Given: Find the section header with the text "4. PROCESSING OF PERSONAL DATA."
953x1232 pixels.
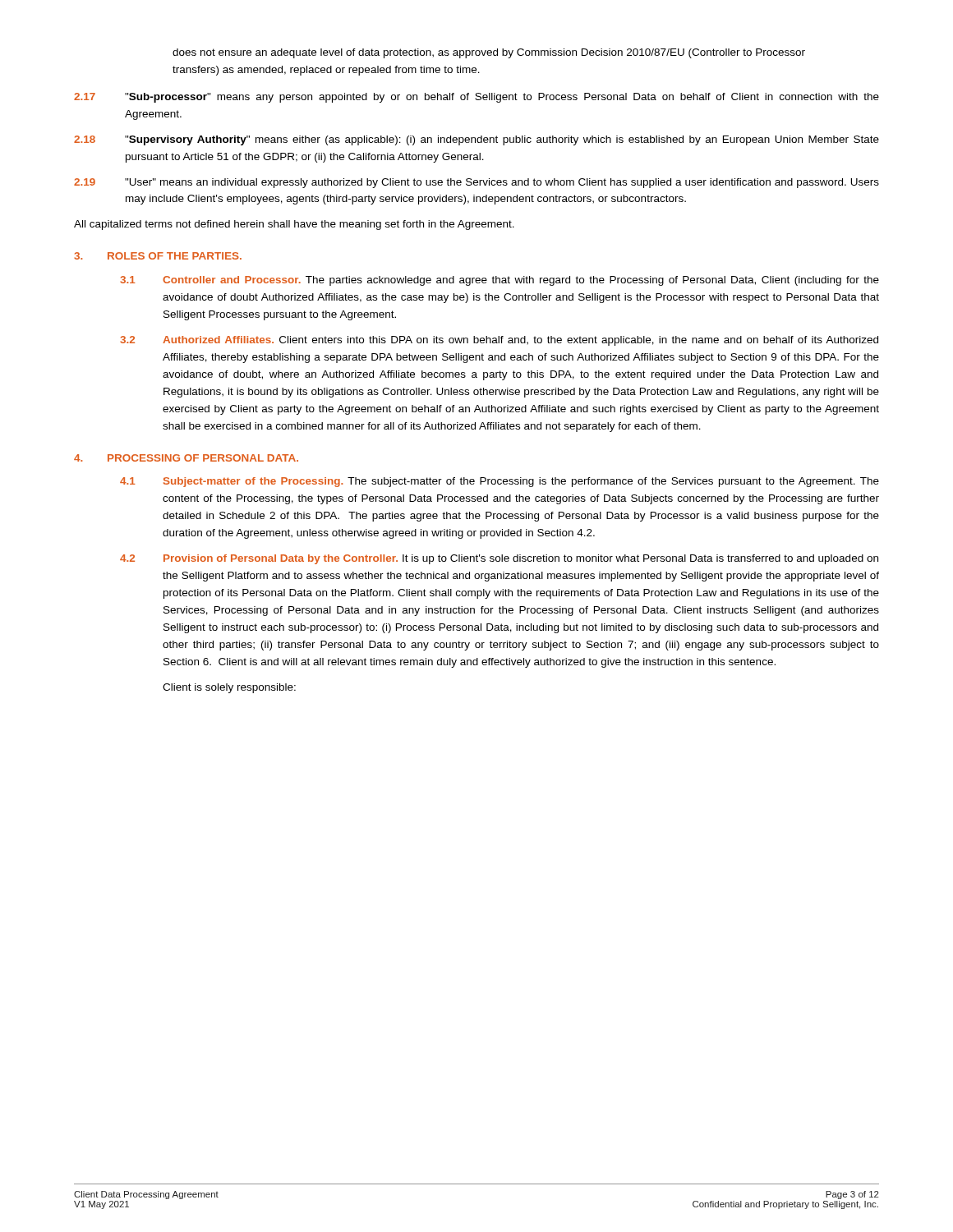Looking at the screenshot, I should pos(187,458).
